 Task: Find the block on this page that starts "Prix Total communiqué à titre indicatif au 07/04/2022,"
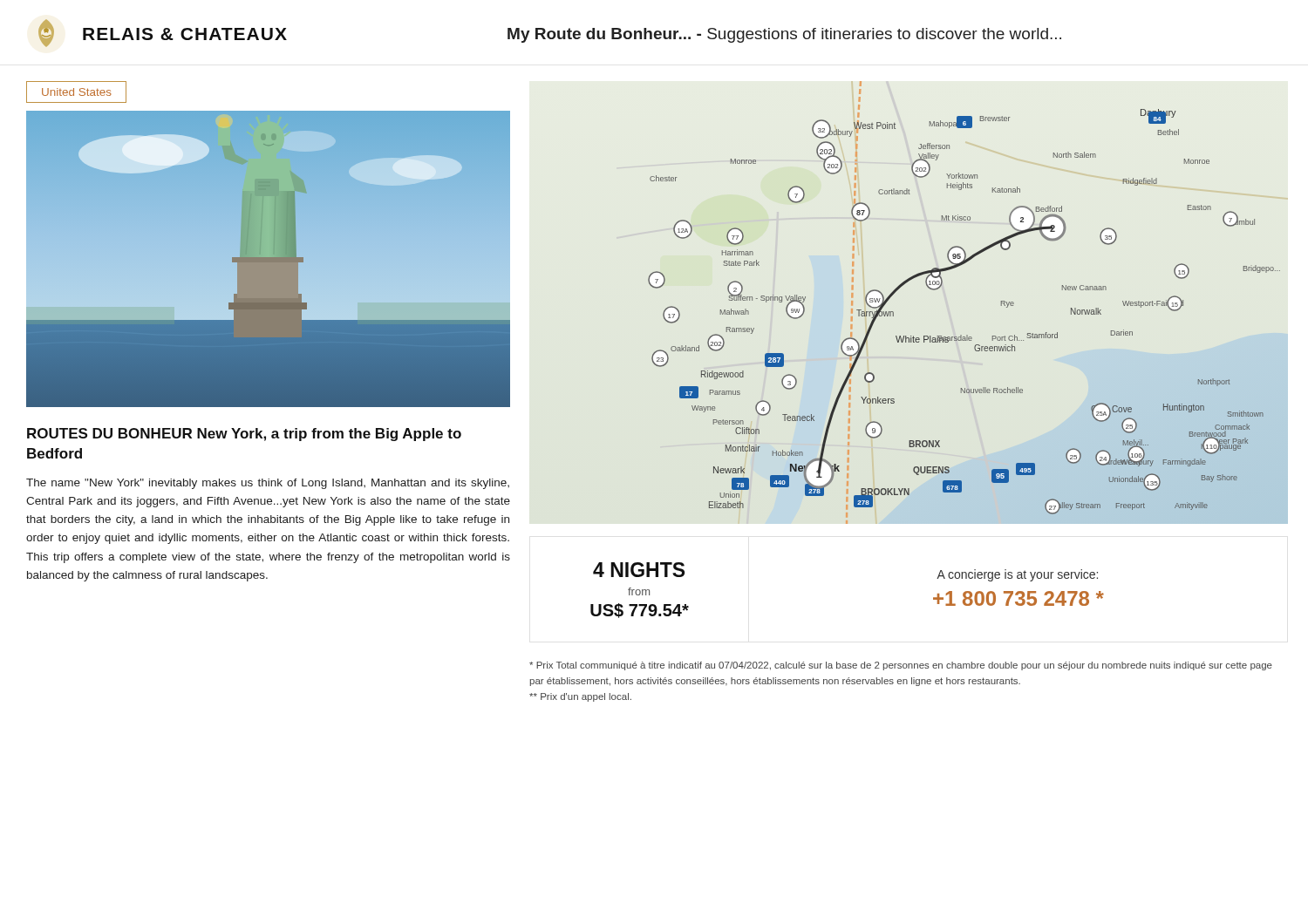901,681
